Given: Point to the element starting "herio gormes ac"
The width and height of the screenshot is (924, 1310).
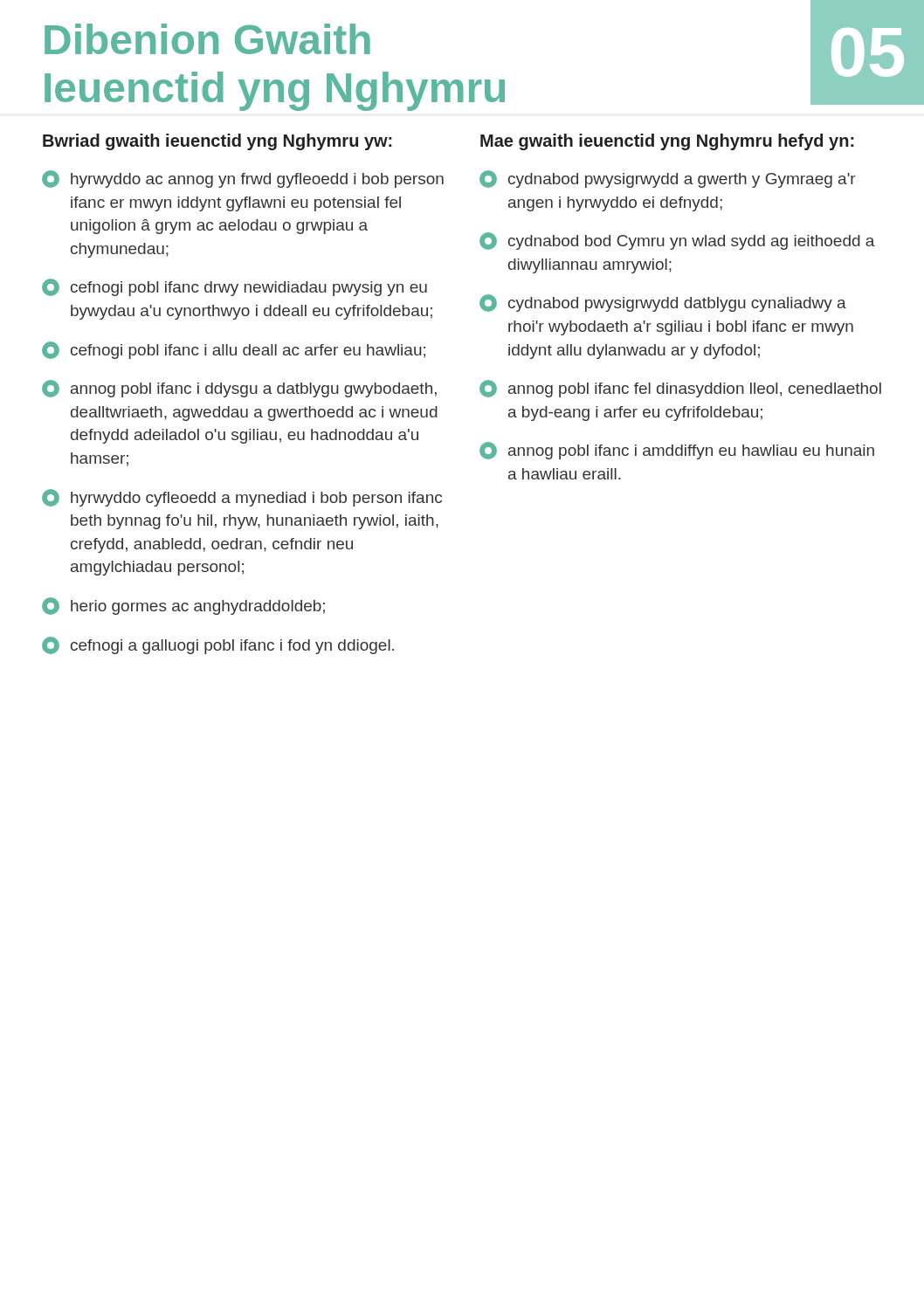Looking at the screenshot, I should (184, 606).
